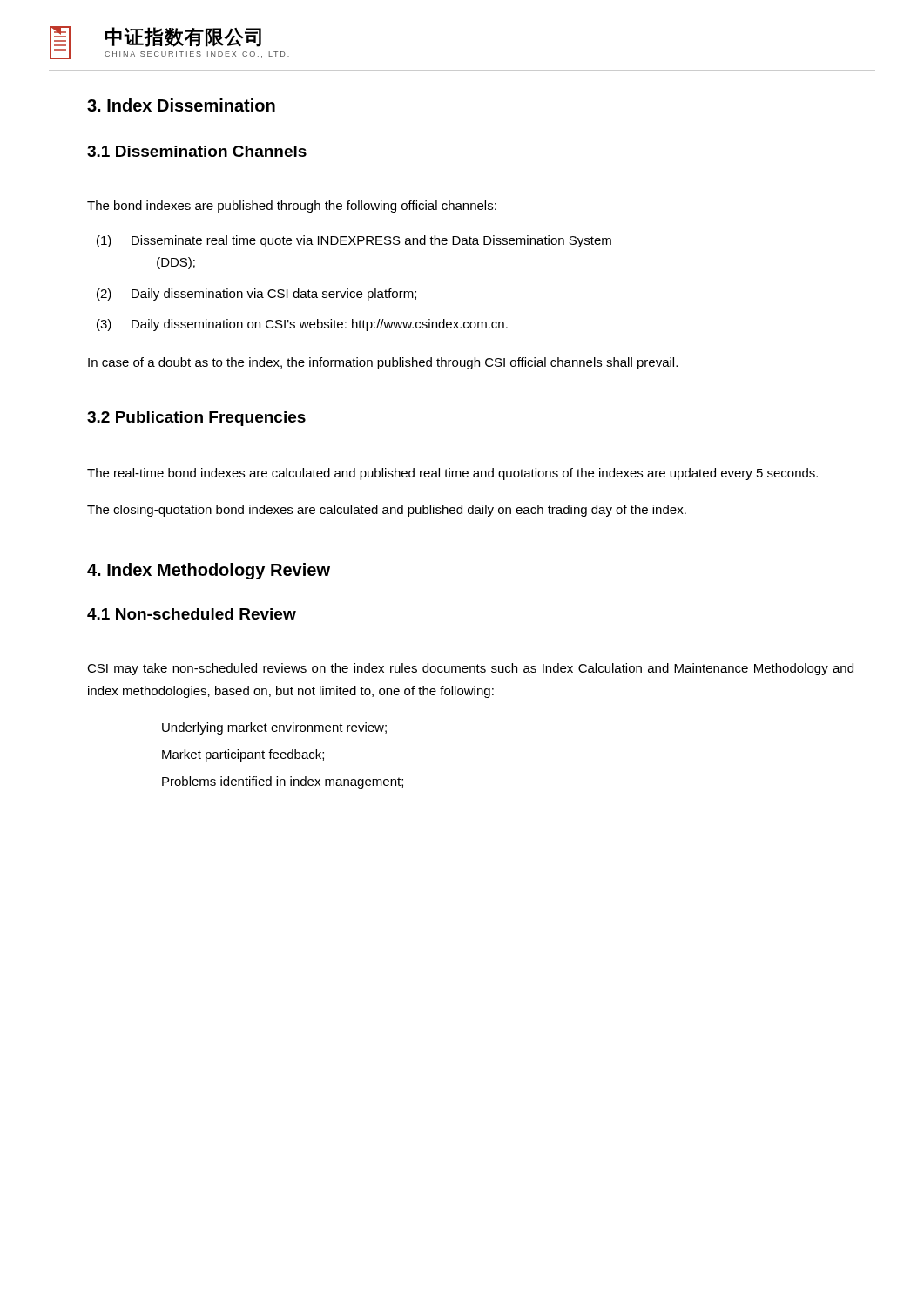924x1307 pixels.
Task: Select the section header containing "3. Index Dissemination"
Action: pyautogui.click(x=181, y=105)
